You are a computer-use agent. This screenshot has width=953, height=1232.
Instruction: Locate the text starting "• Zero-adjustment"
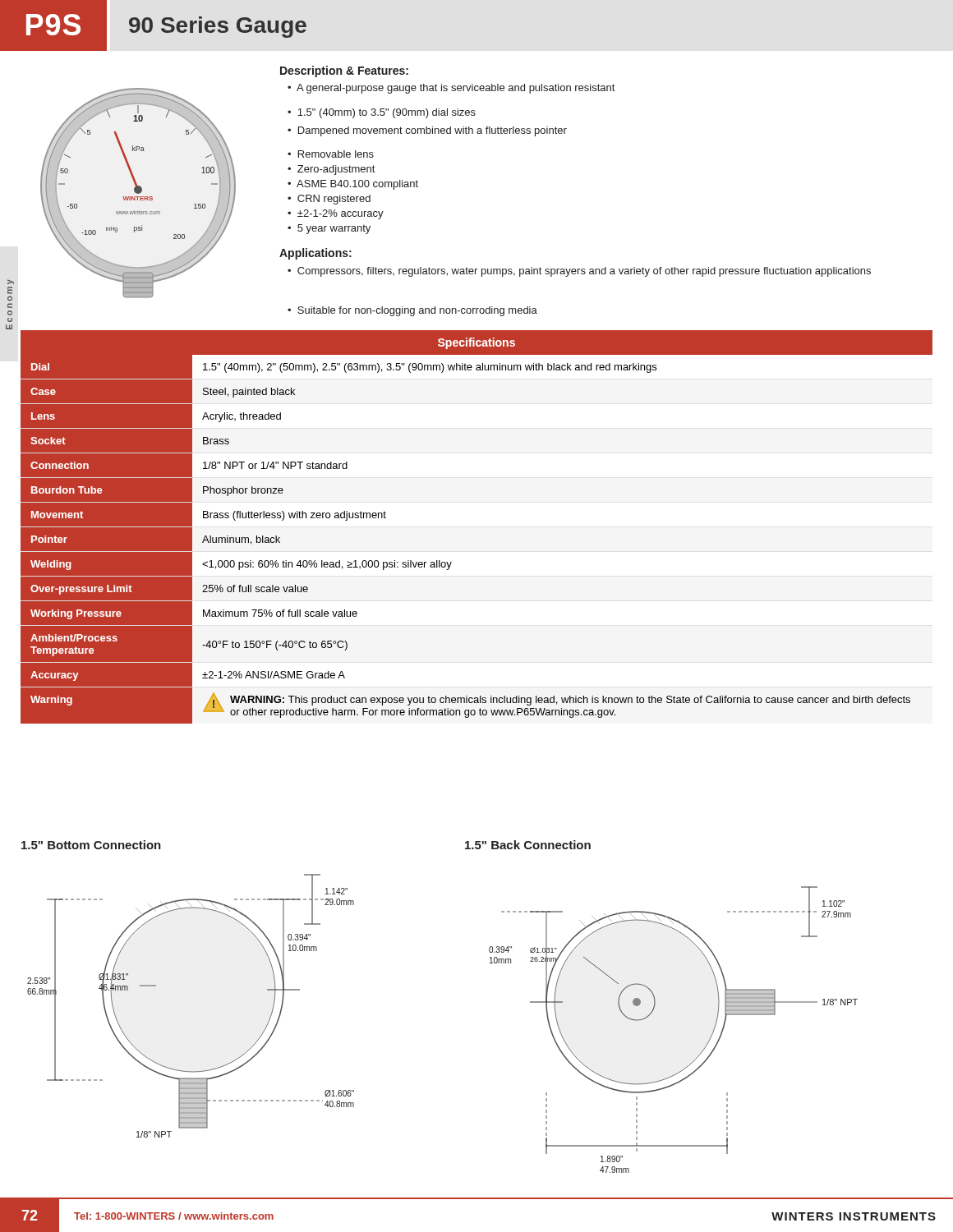pos(331,169)
